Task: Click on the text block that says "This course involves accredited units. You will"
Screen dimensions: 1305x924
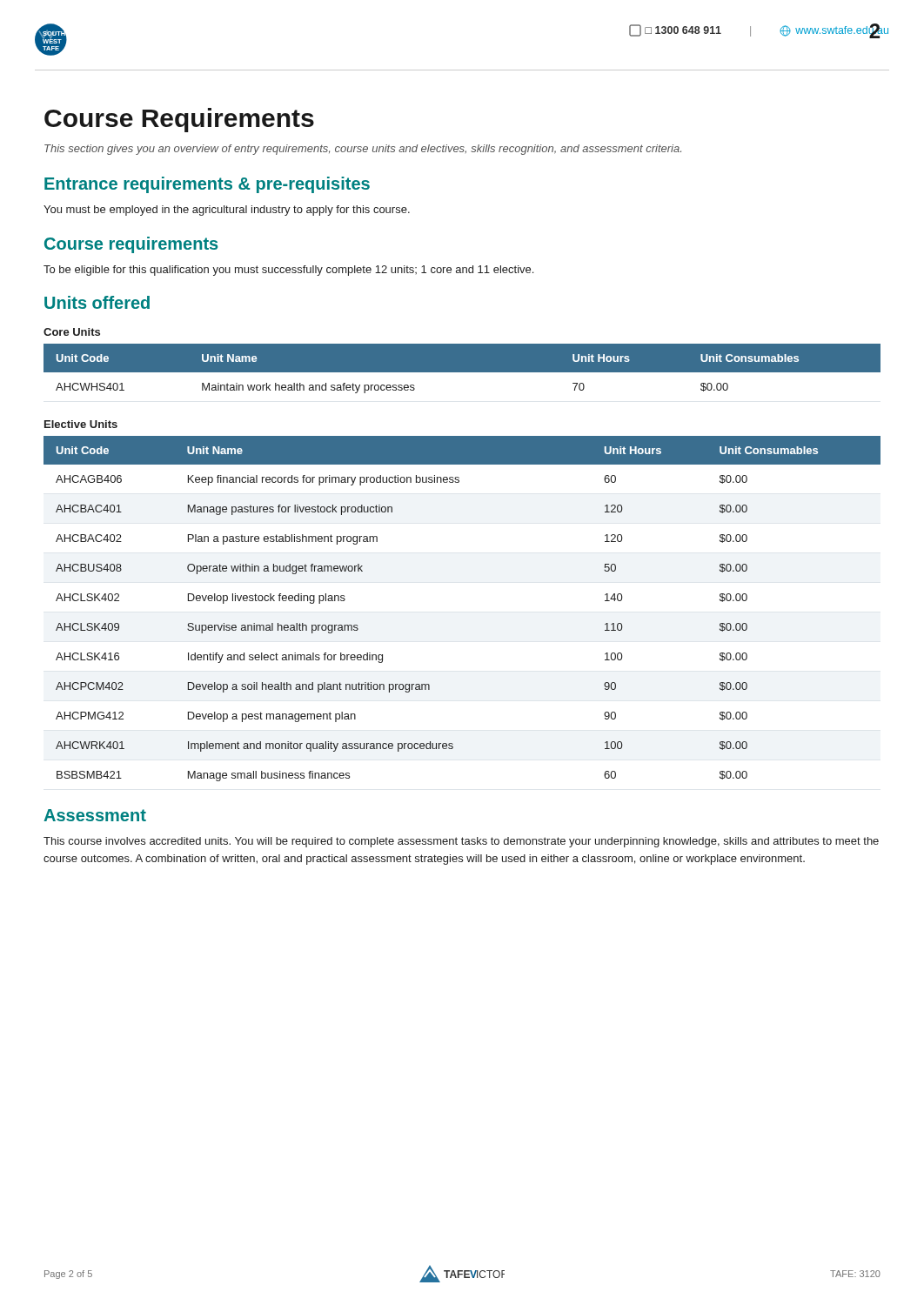Action: [x=462, y=850]
